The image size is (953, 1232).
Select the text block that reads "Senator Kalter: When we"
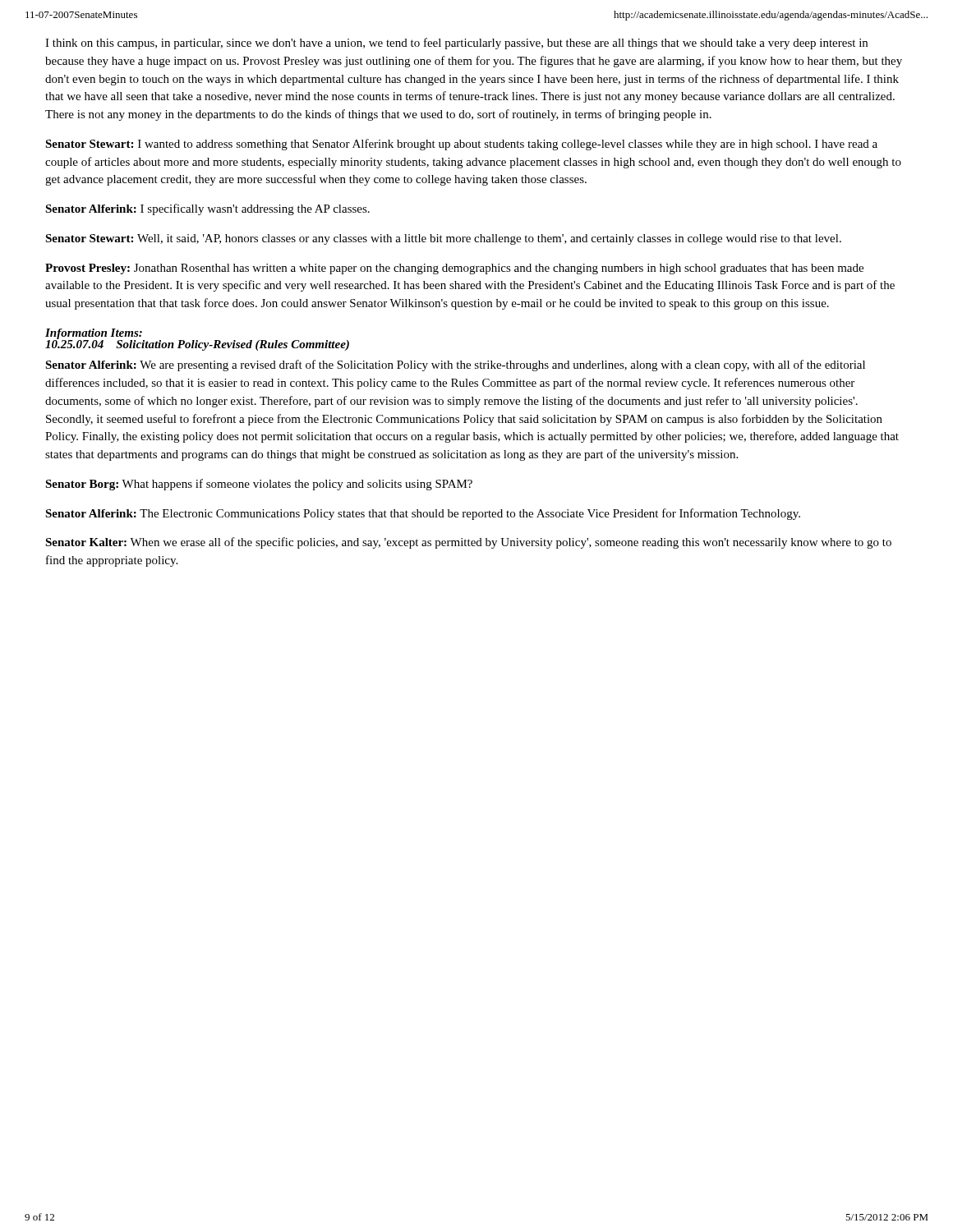coord(468,551)
